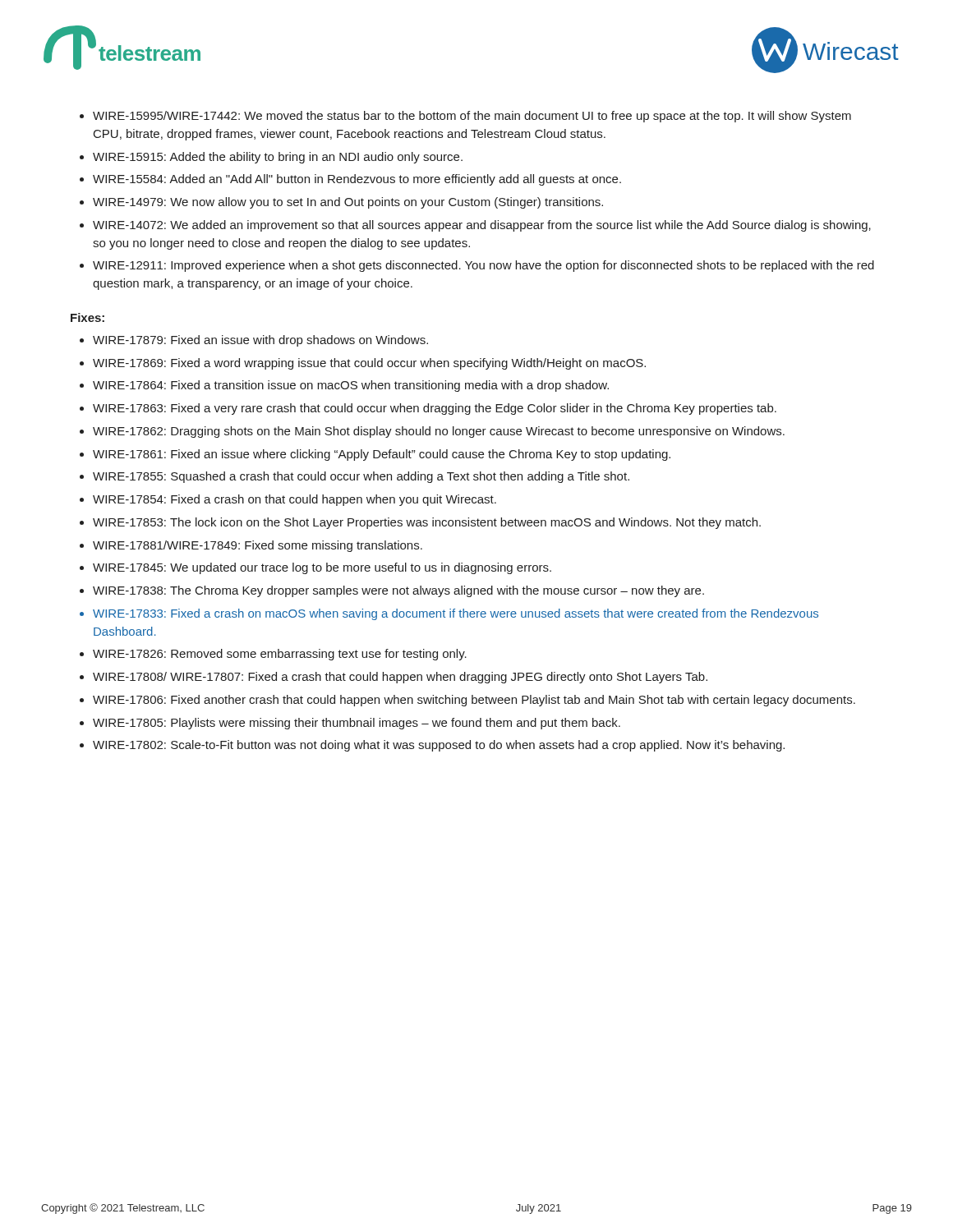
Task: Select the passage starting "WIRE-15995/WIRE-17442: We moved the status bar to the"
Action: pos(472,124)
